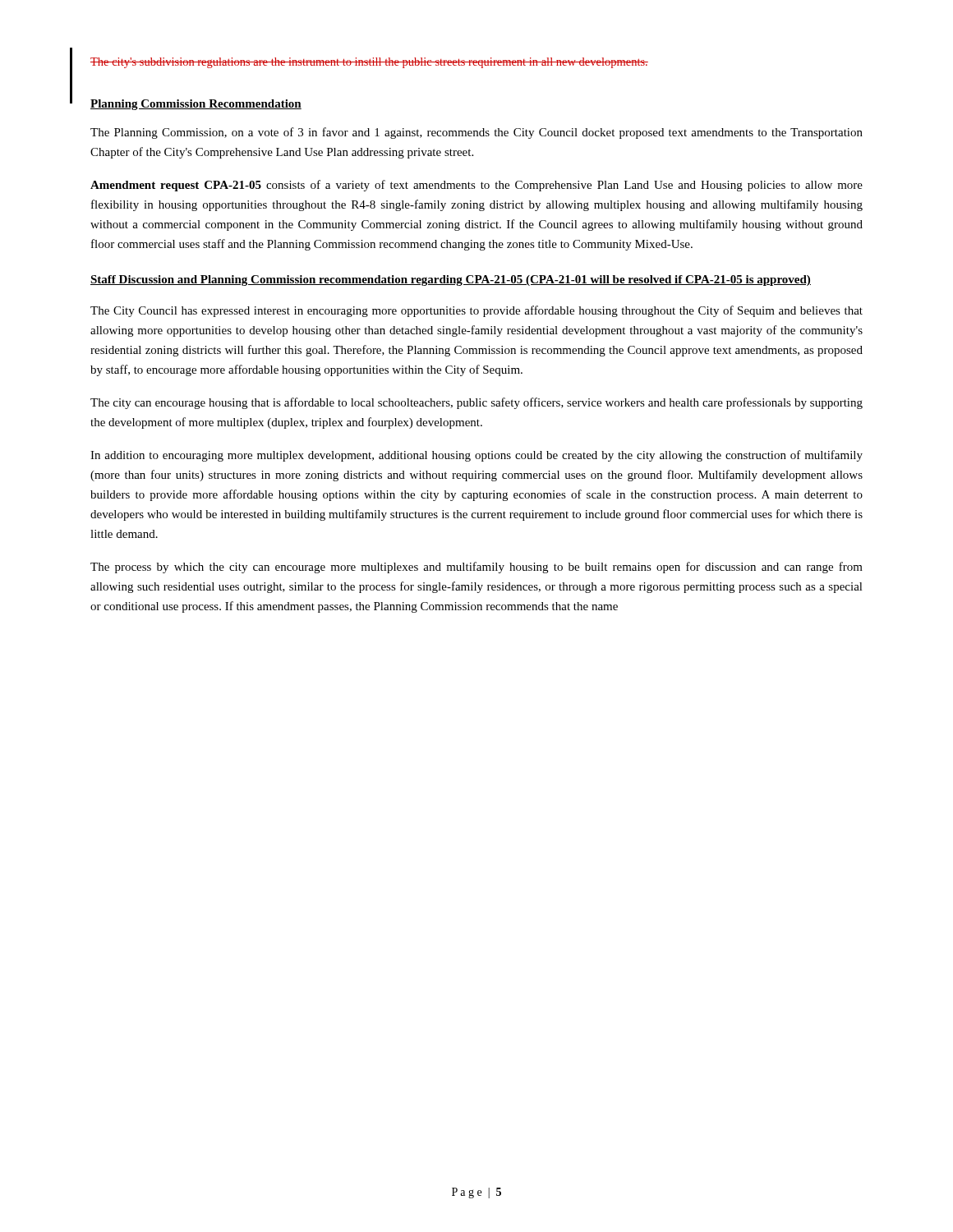Locate the text block containing "The city can encourage"

tap(476, 412)
